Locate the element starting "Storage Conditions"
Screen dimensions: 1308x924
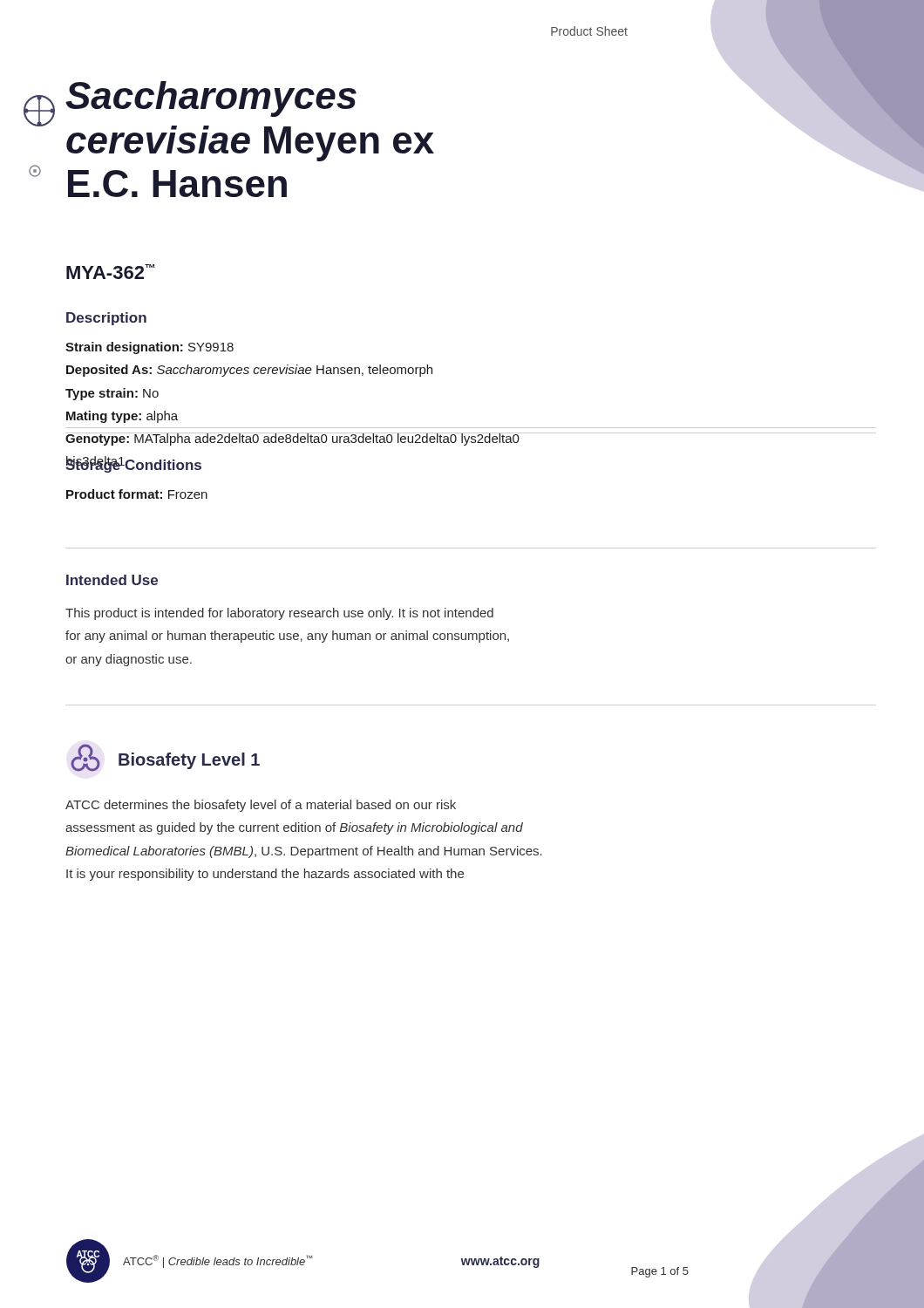click(134, 465)
